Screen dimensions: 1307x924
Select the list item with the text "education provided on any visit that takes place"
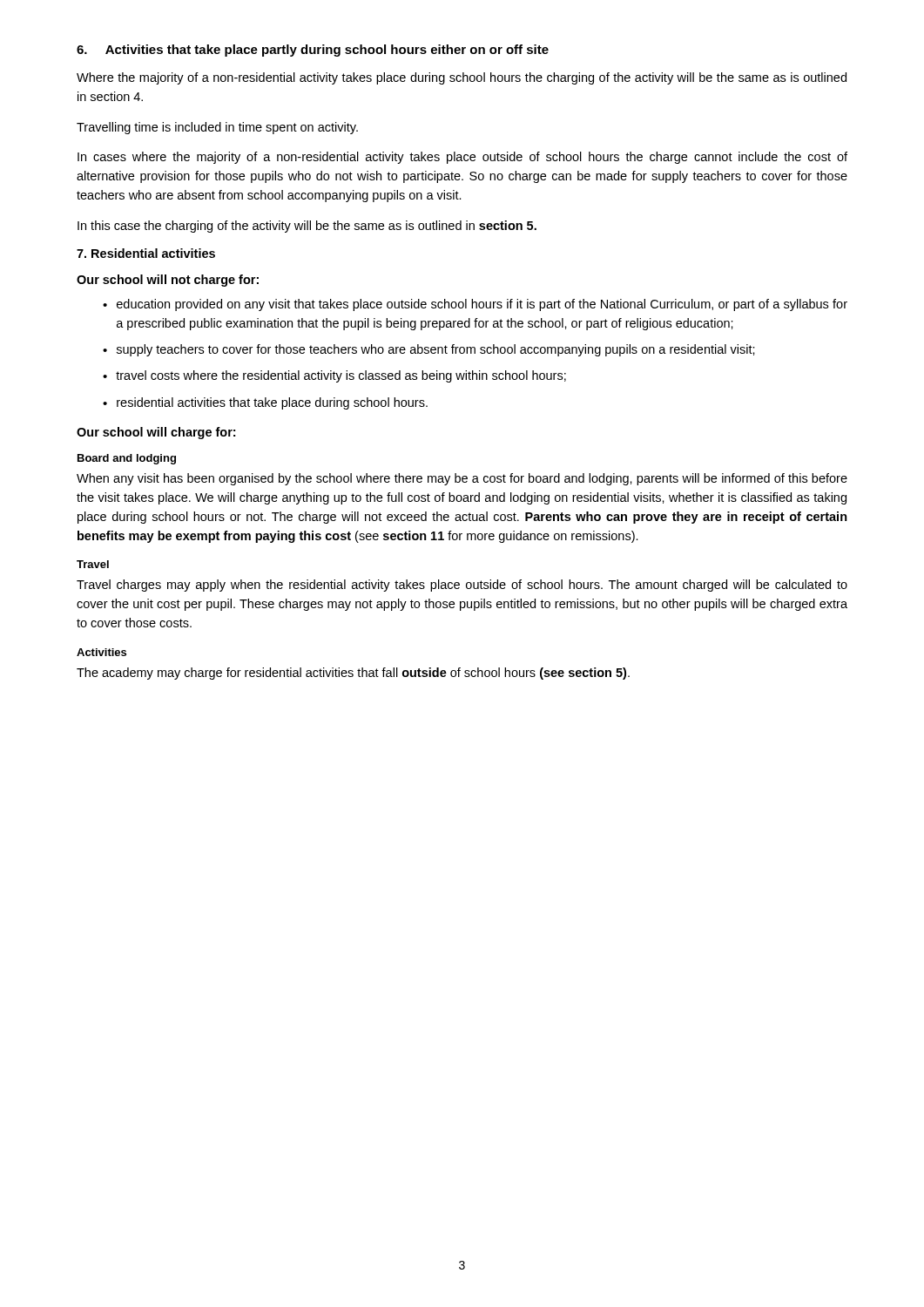click(x=482, y=315)
